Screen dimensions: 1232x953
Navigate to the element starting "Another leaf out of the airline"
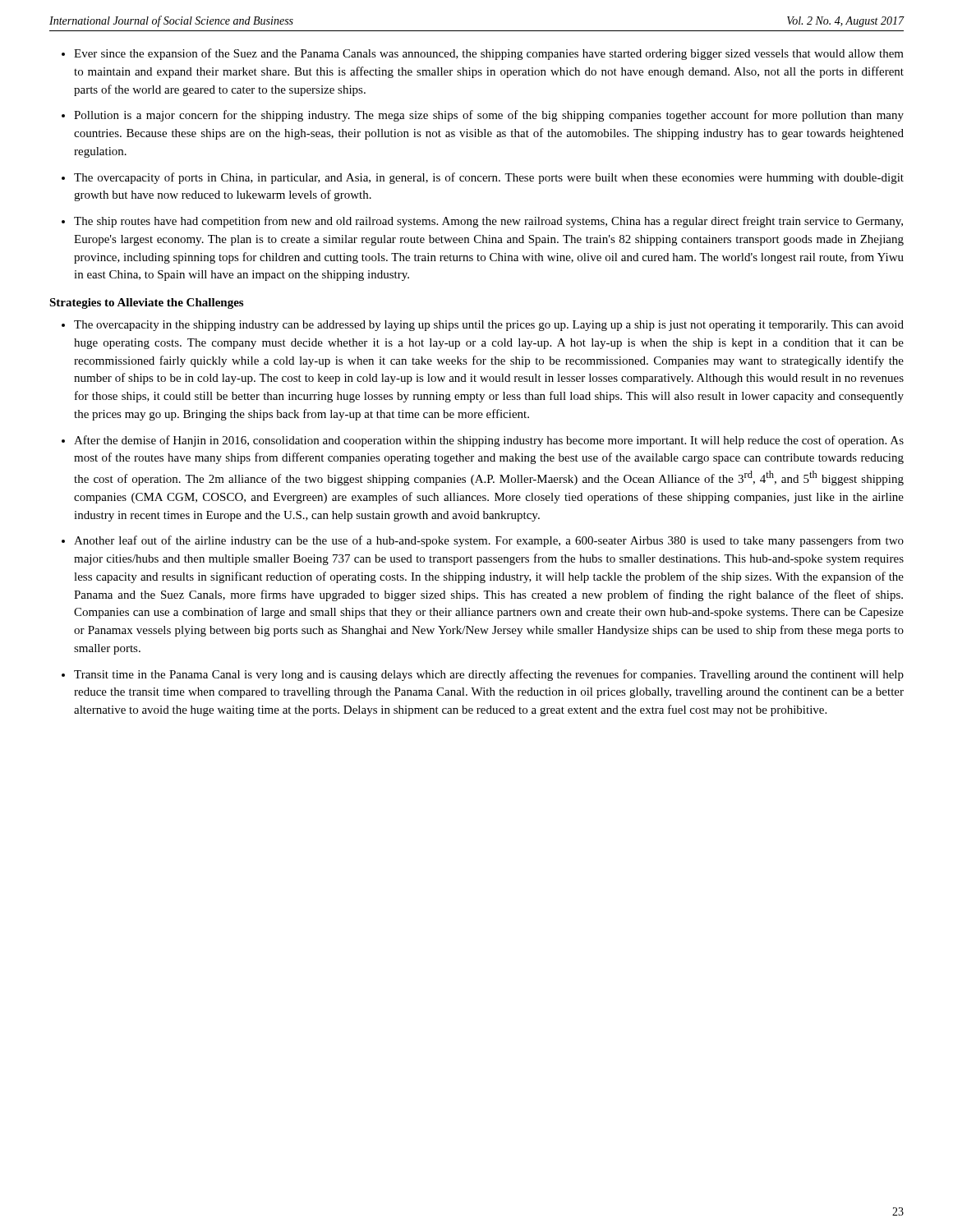tap(489, 594)
